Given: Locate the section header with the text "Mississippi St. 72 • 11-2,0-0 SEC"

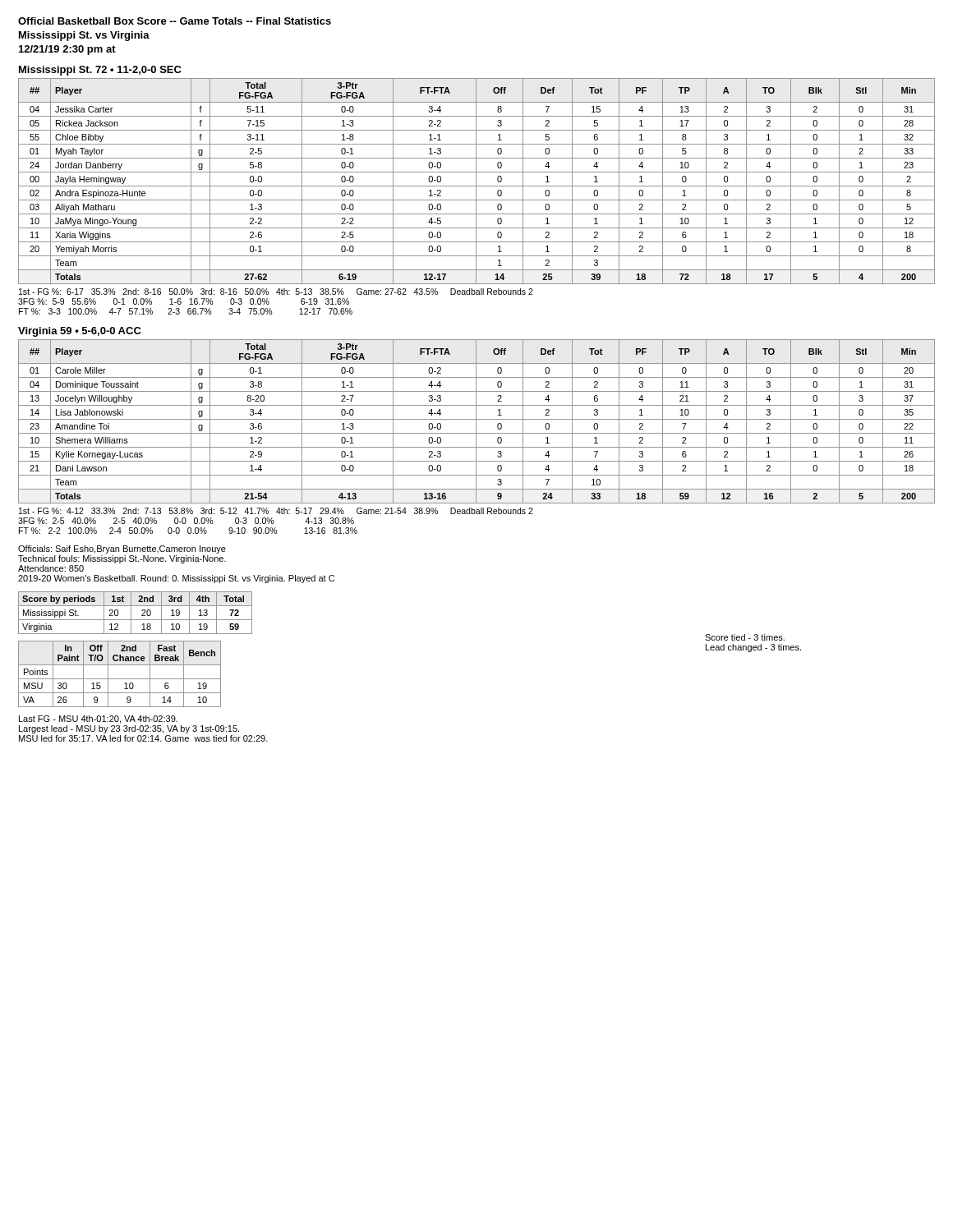Looking at the screenshot, I should [x=100, y=69].
